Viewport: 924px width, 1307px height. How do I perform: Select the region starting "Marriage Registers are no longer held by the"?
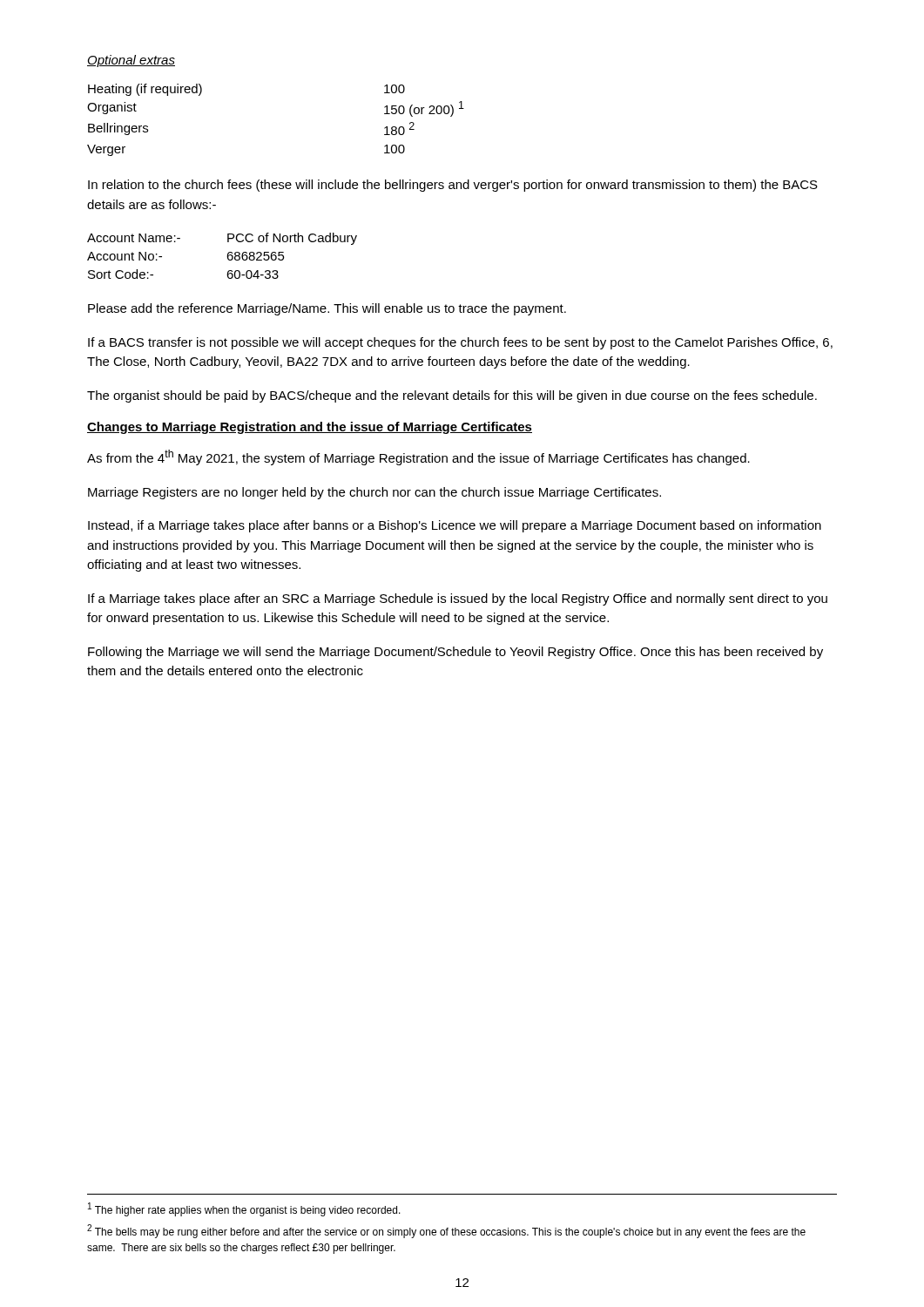point(375,491)
